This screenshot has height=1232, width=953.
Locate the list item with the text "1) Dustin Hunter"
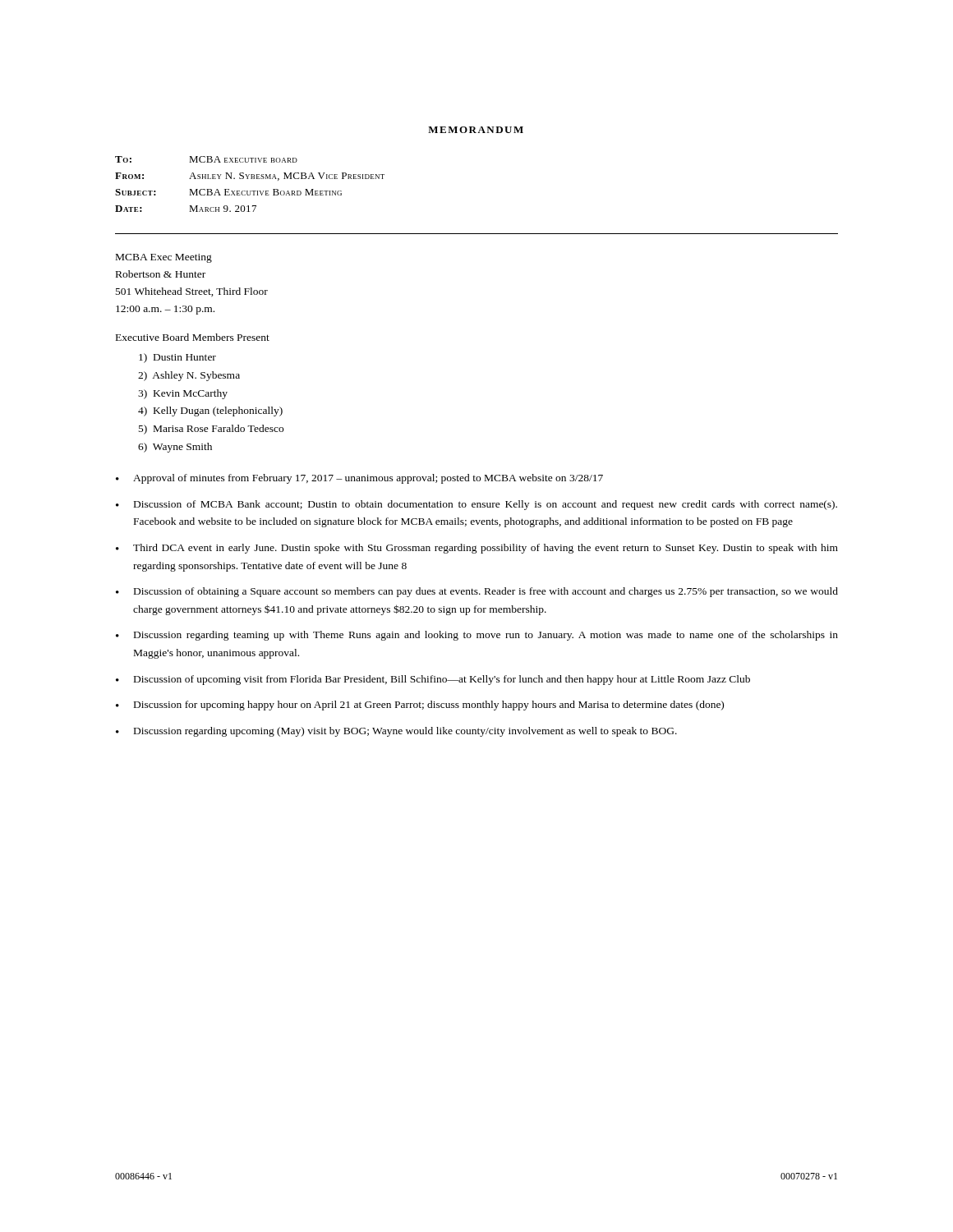point(177,357)
